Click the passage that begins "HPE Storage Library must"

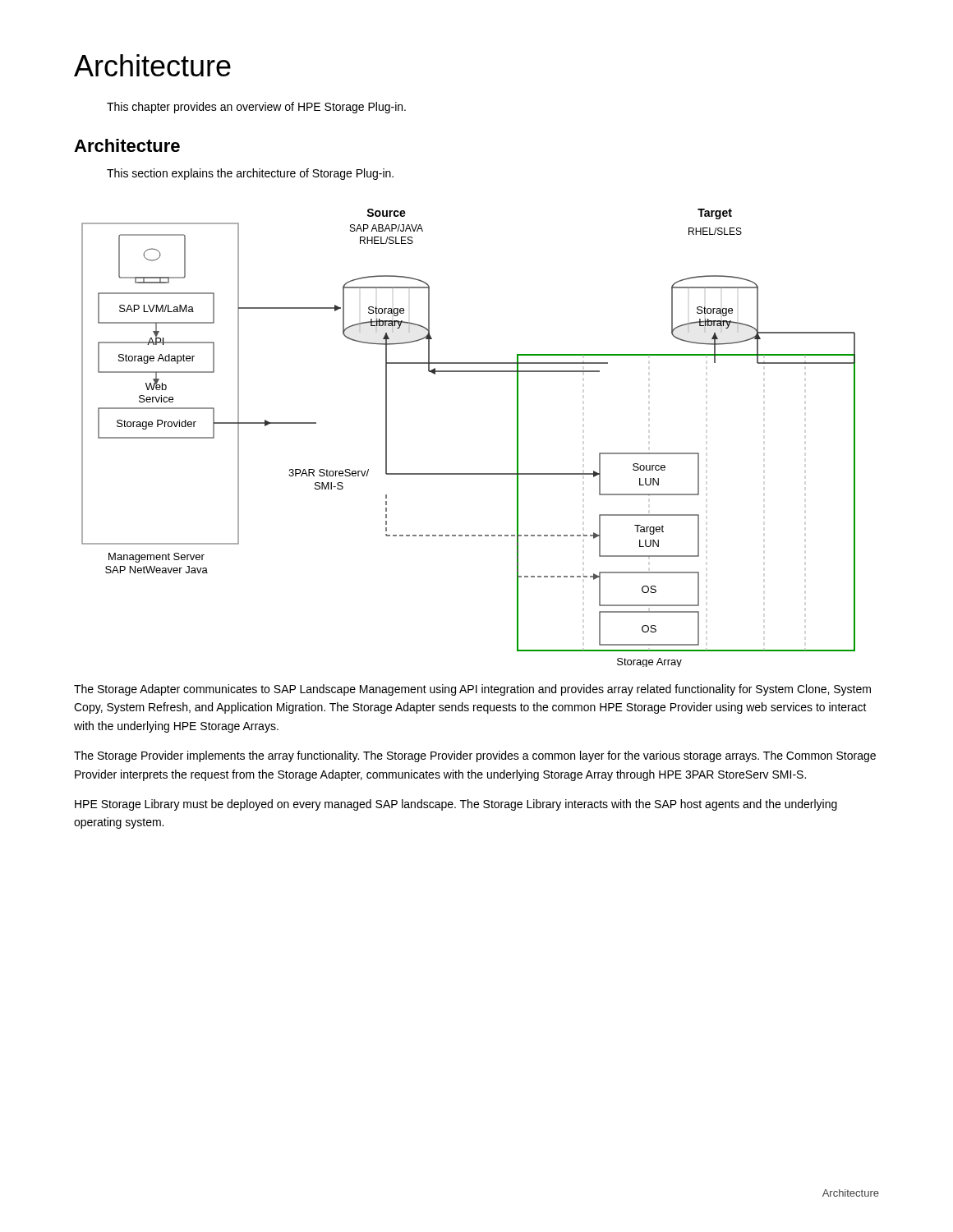[456, 813]
